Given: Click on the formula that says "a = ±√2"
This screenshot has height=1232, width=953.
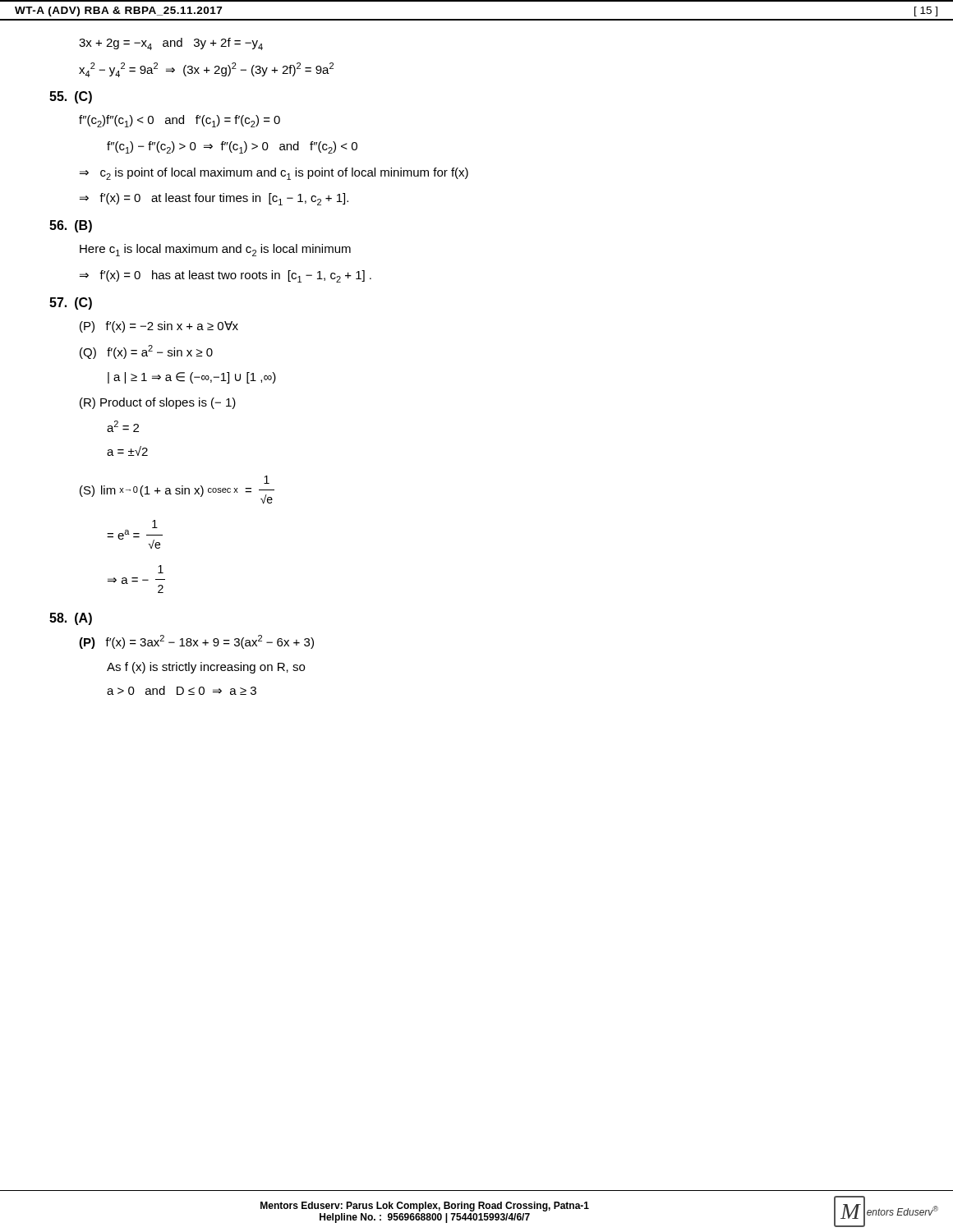Looking at the screenshot, I should coord(127,451).
